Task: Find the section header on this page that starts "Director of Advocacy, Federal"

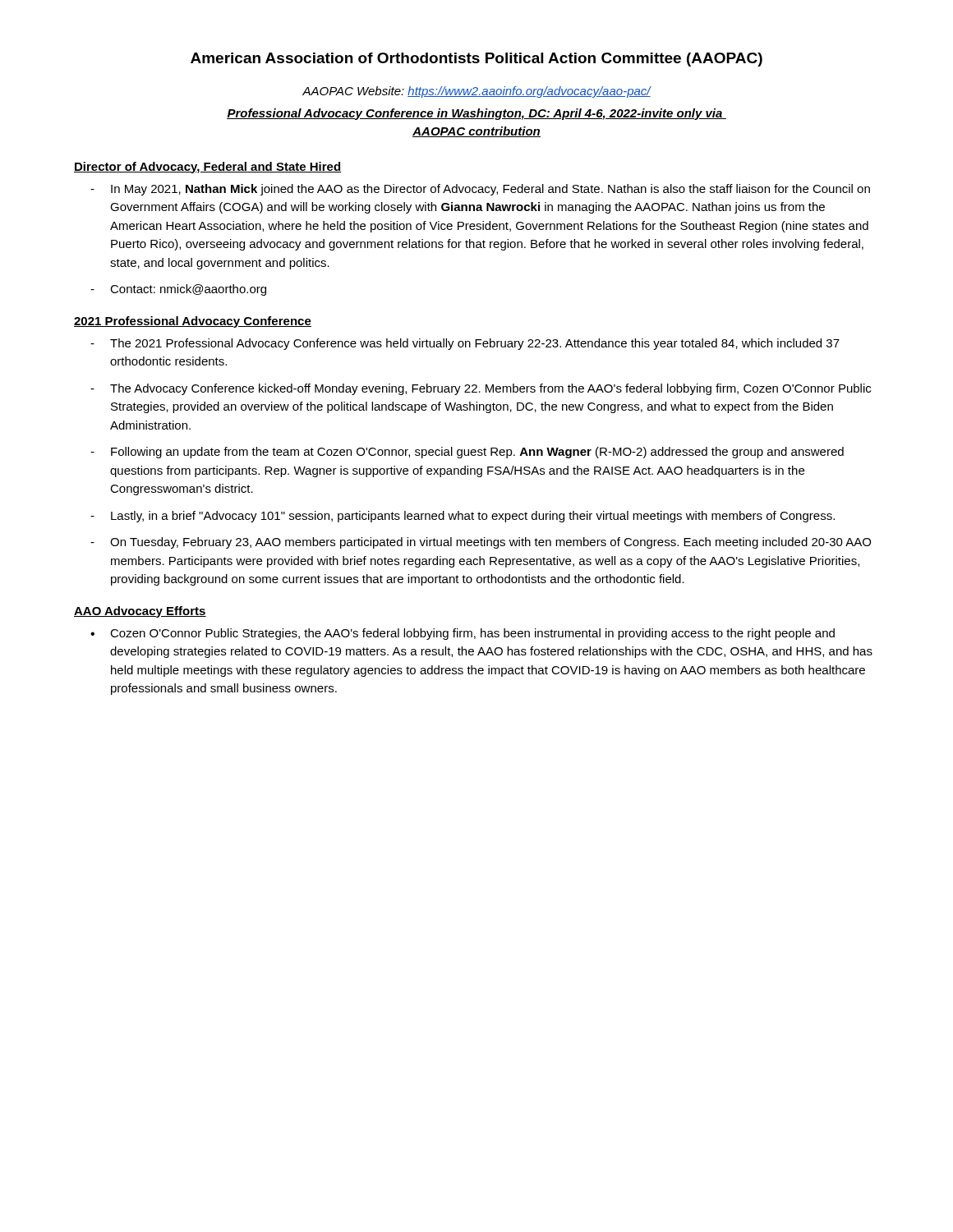Action: click(x=207, y=166)
